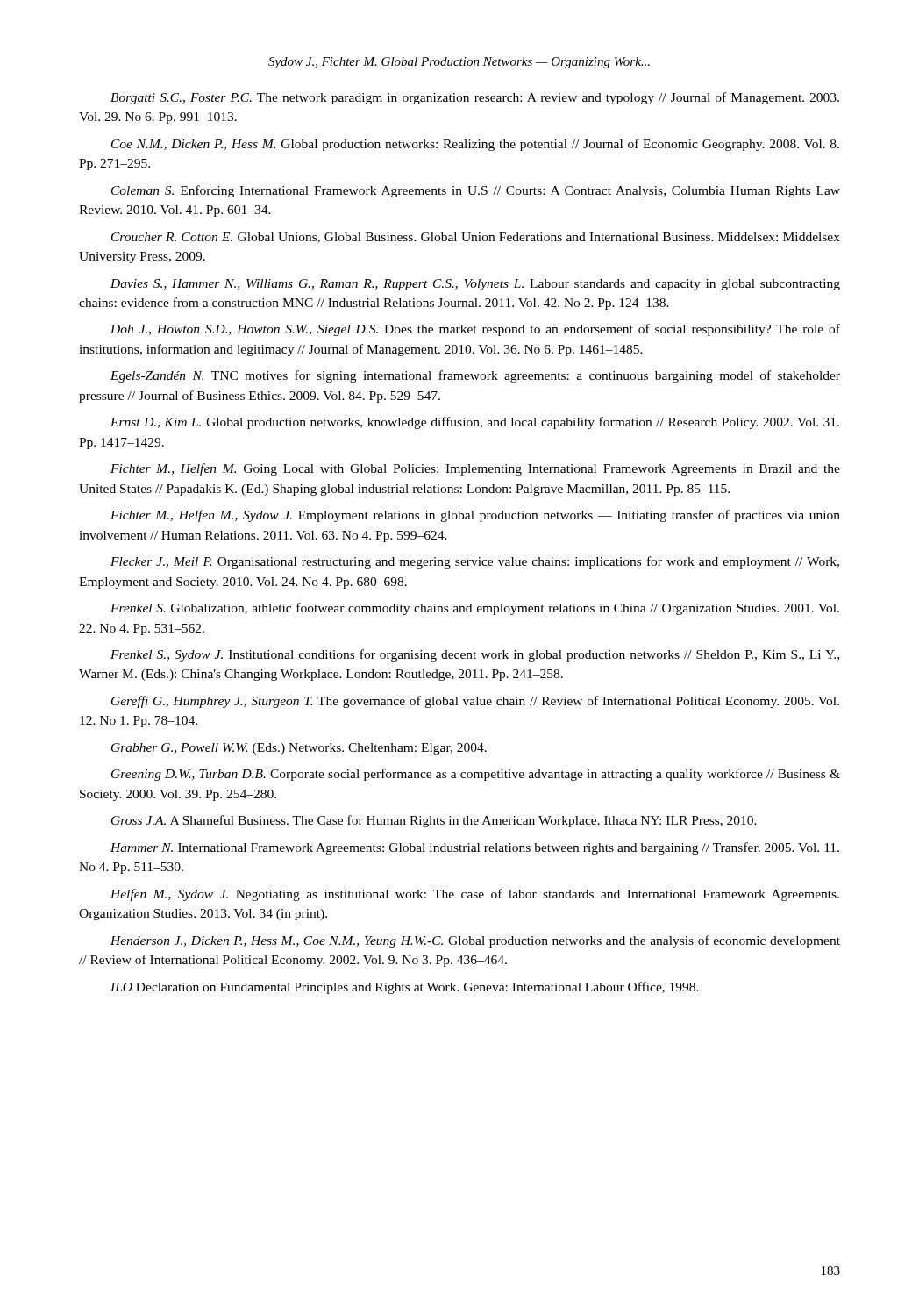Click on the list item that reads "Ernst D., Kim L. Global"

460,432
